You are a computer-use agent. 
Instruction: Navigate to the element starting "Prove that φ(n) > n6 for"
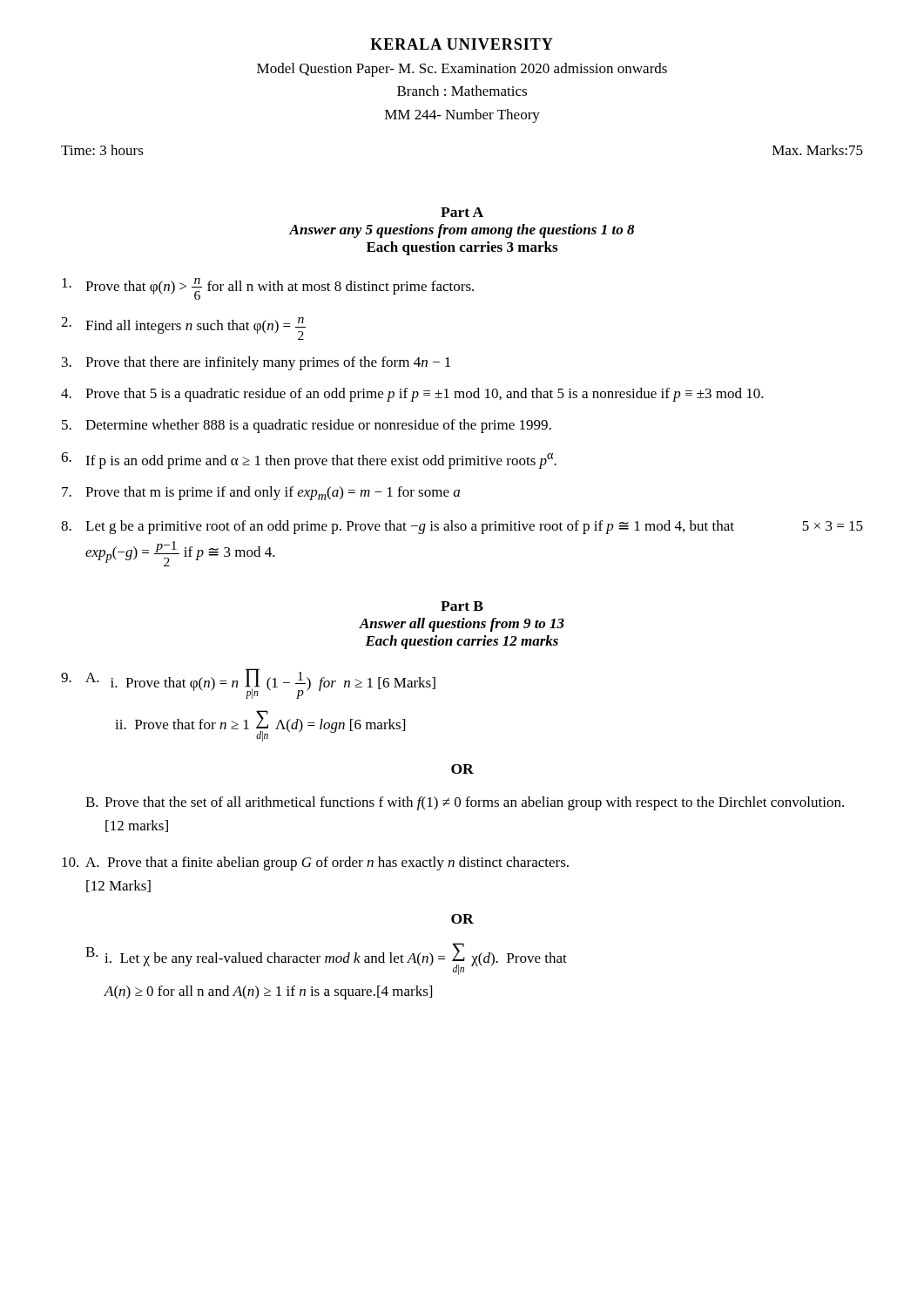tap(462, 287)
